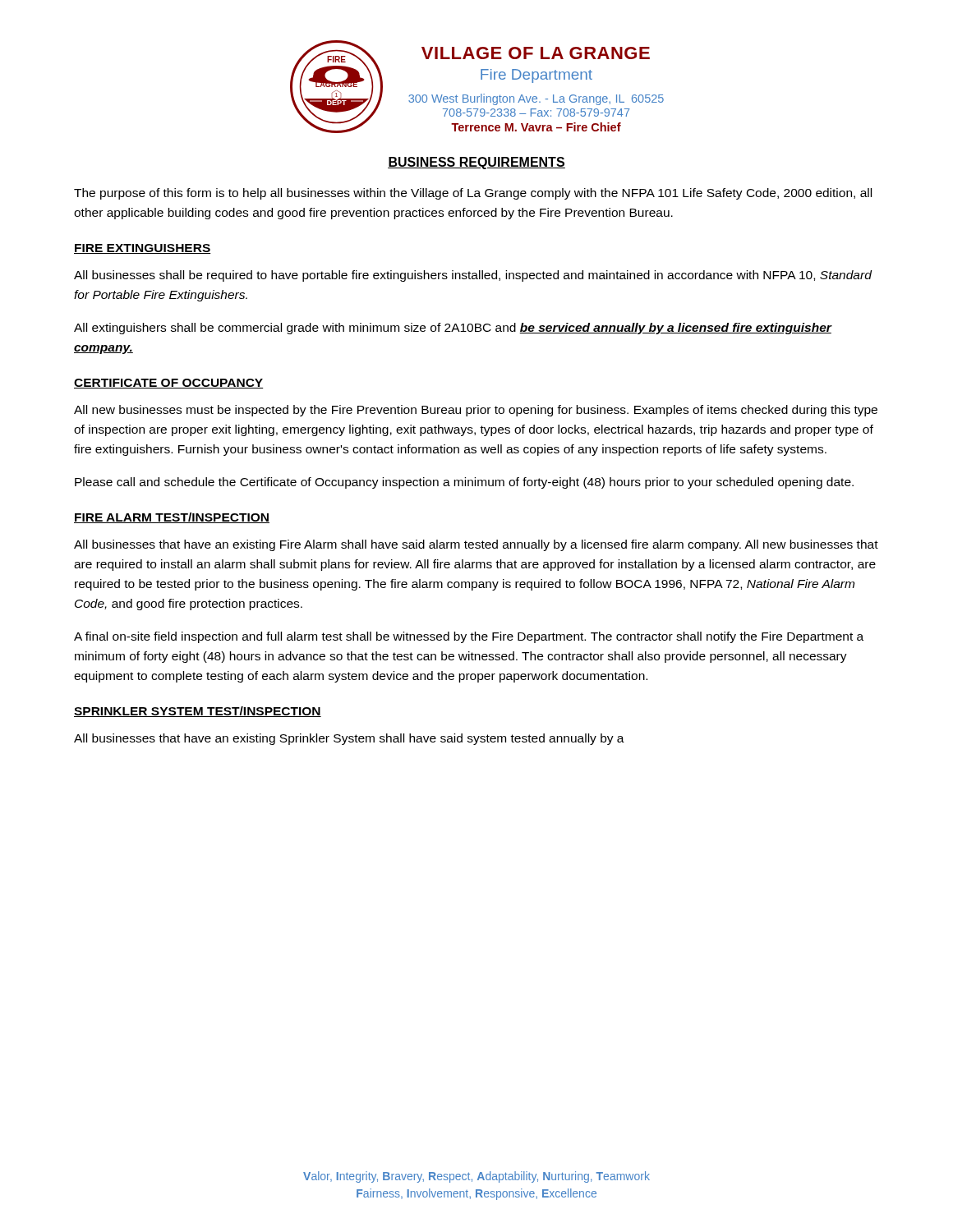Viewport: 953px width, 1232px height.
Task: Find the text block containing "Please call and schedule the Certificate"
Action: (x=464, y=482)
